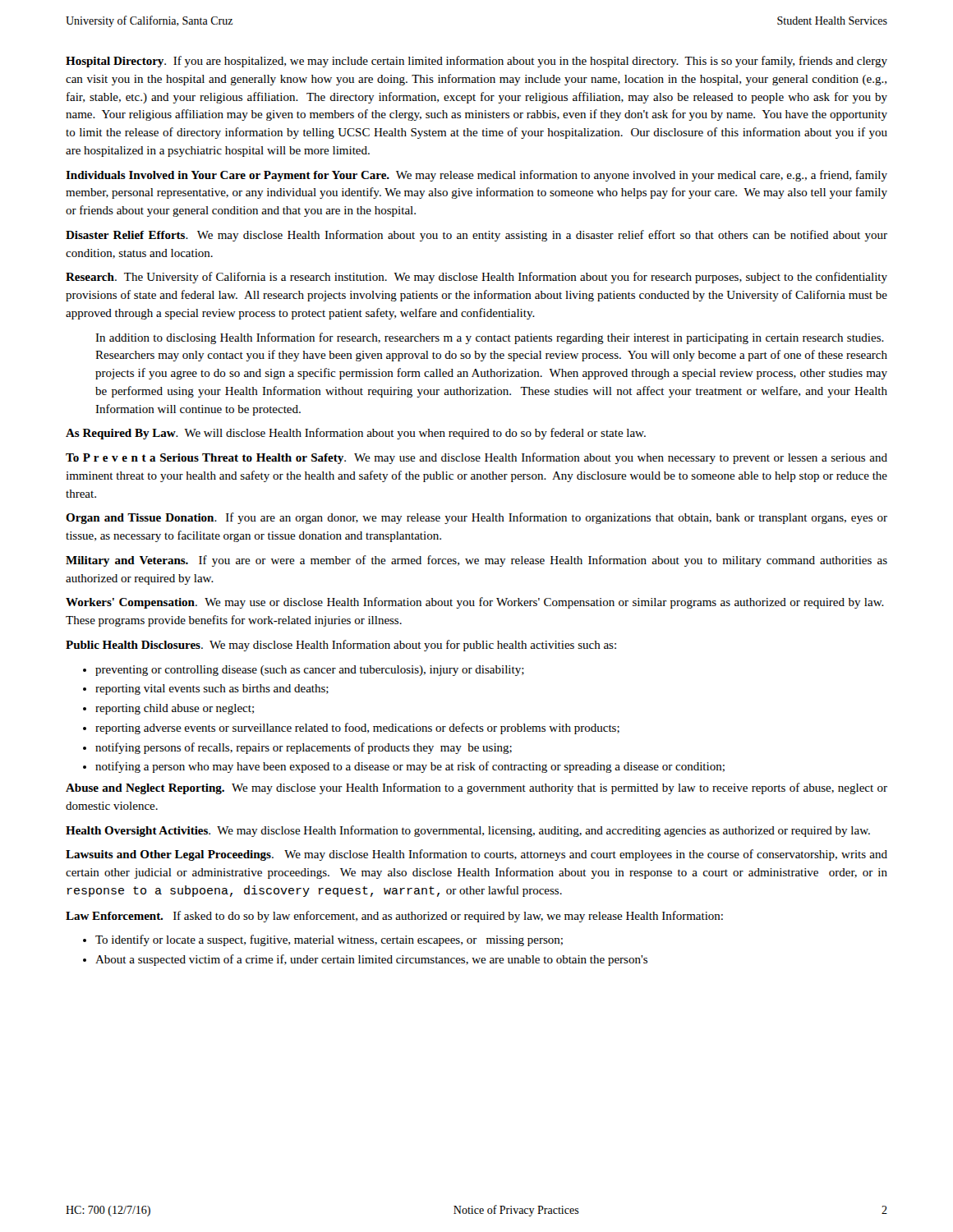
Task: Find the text block that says "Health Oversight Activities. We may disclose Health"
Action: tap(468, 830)
